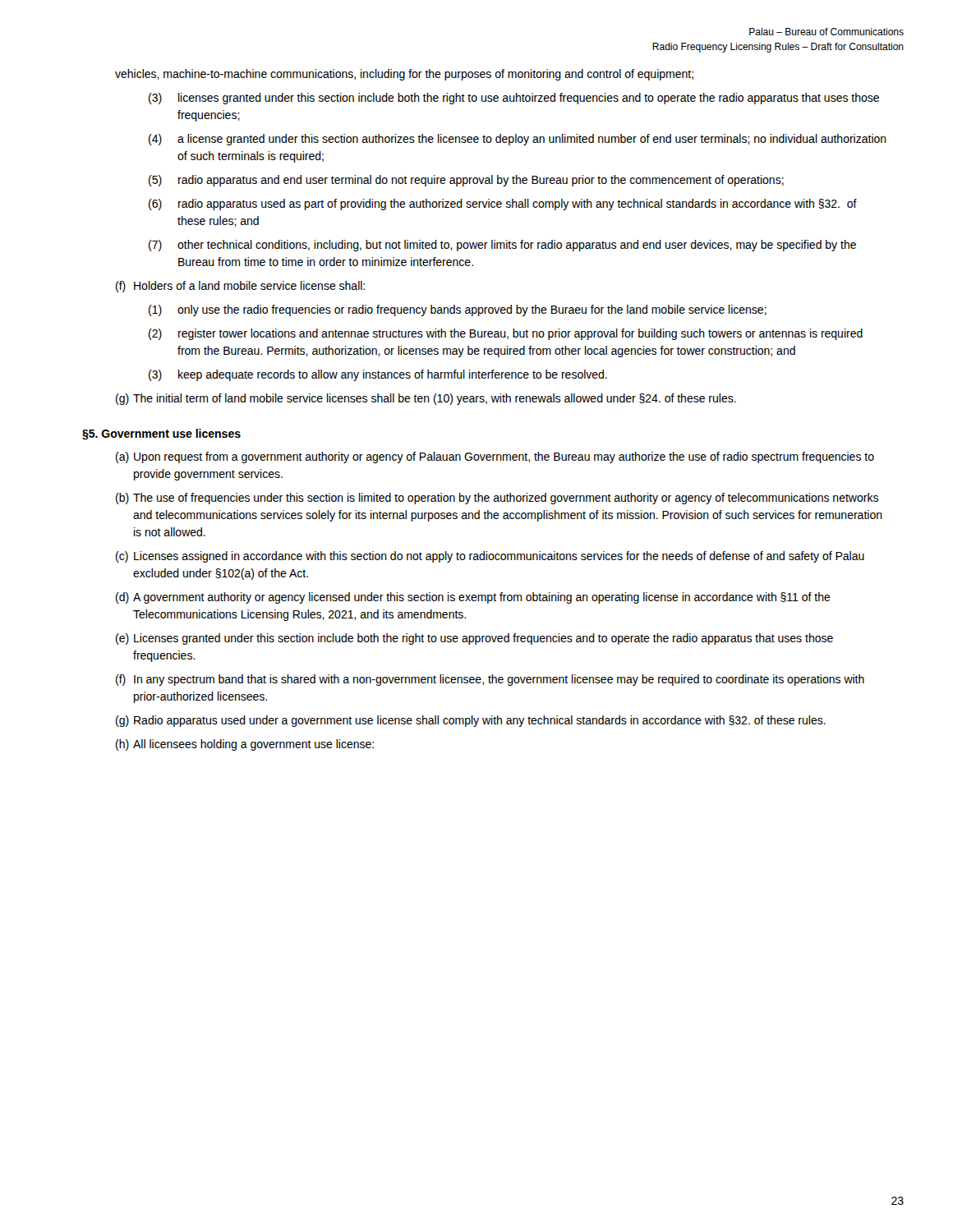Find the passage starting "(a) Upon request from a government authority"

tap(501, 466)
